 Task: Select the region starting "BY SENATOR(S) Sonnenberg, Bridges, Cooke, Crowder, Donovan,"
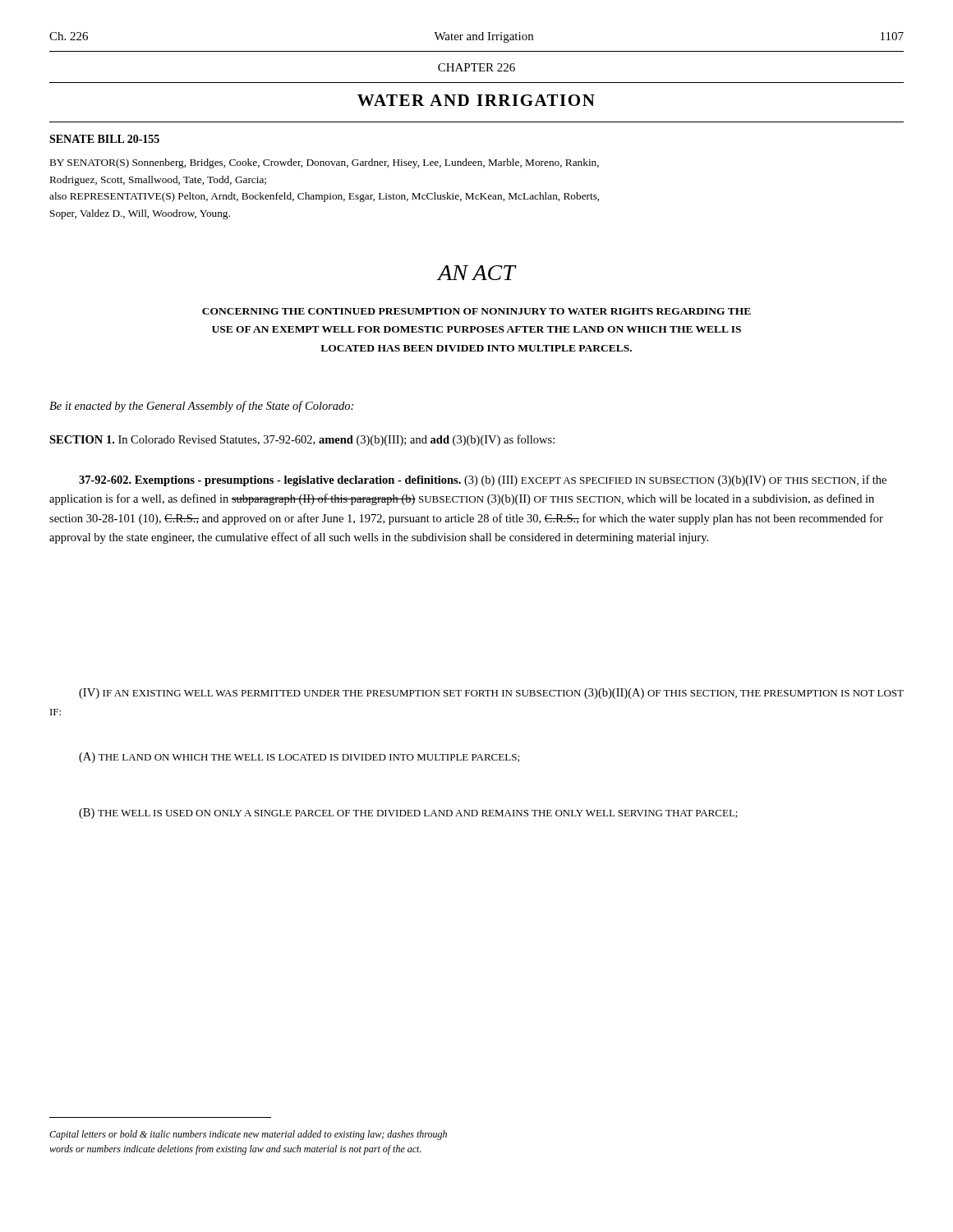click(325, 188)
